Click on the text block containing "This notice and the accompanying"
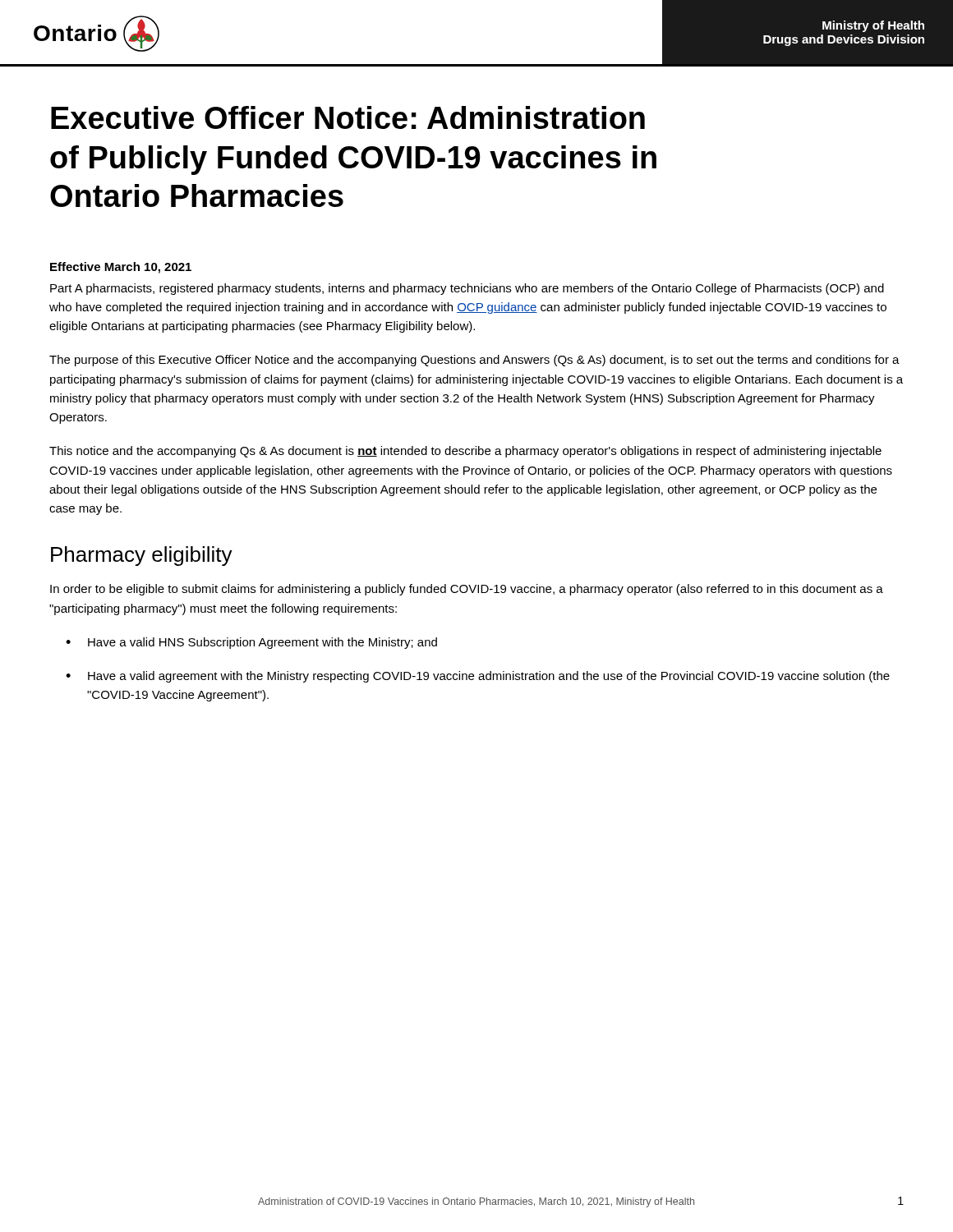 point(471,479)
